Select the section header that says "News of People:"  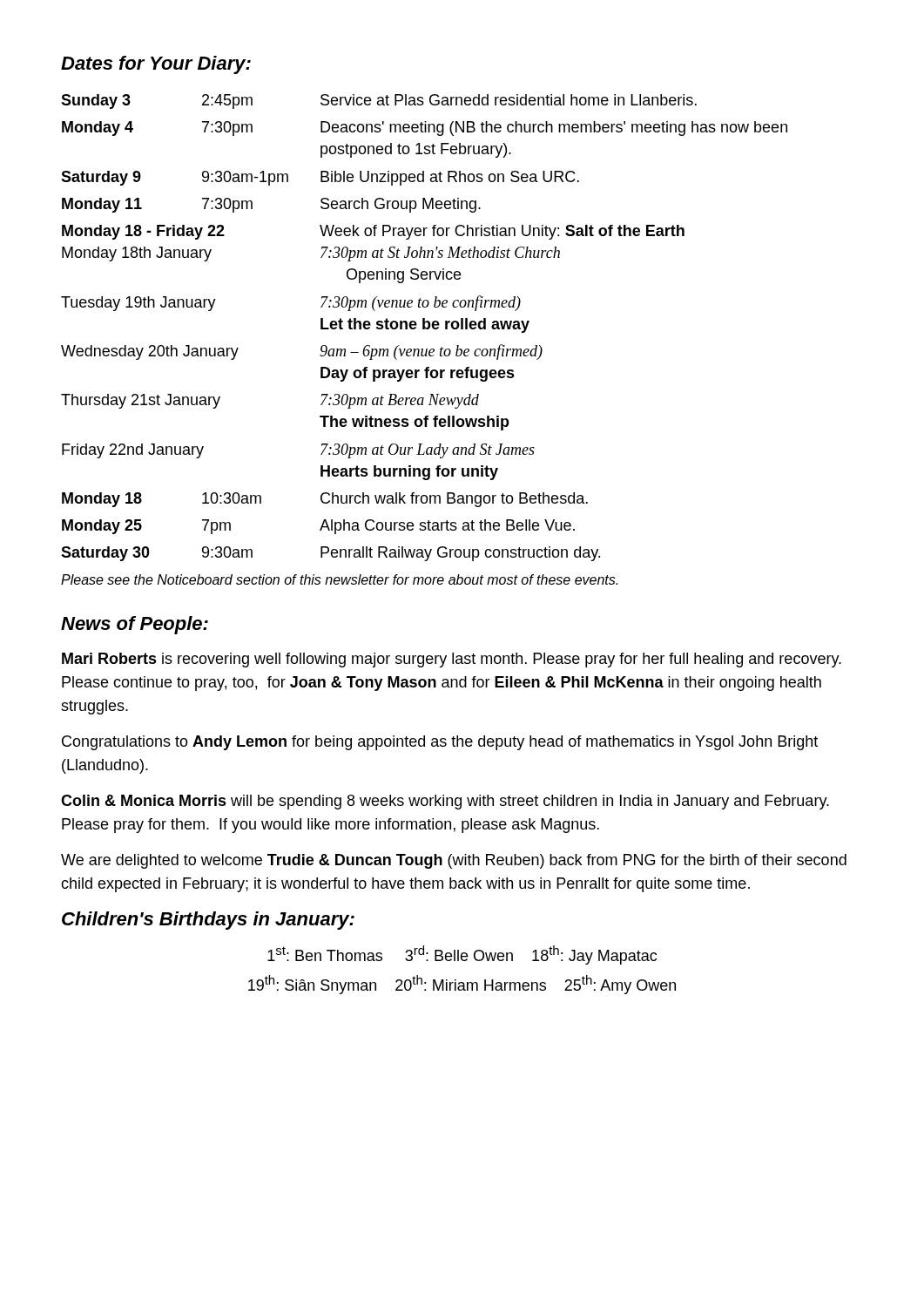pyautogui.click(x=135, y=623)
